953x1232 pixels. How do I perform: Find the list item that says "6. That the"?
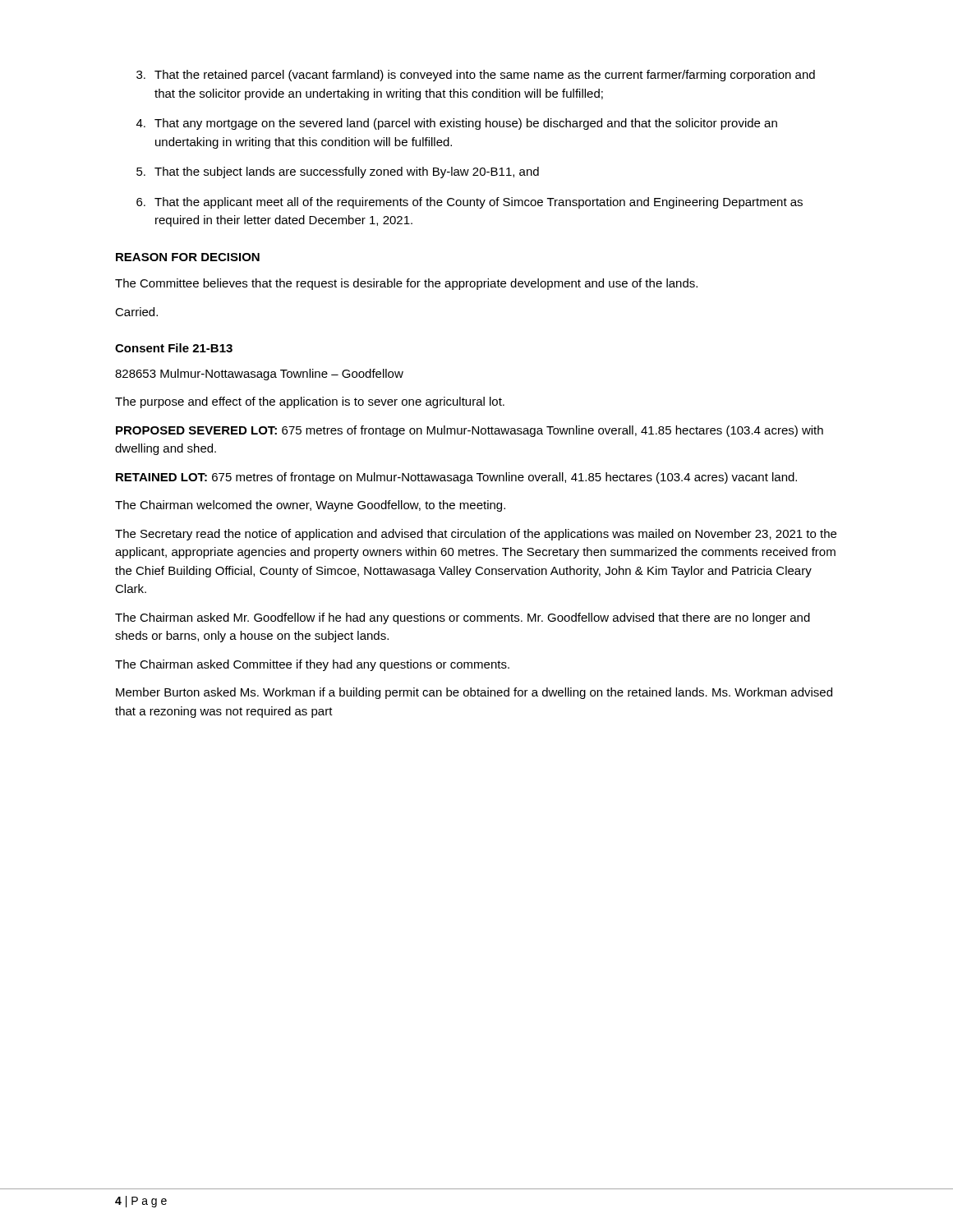tap(476, 211)
